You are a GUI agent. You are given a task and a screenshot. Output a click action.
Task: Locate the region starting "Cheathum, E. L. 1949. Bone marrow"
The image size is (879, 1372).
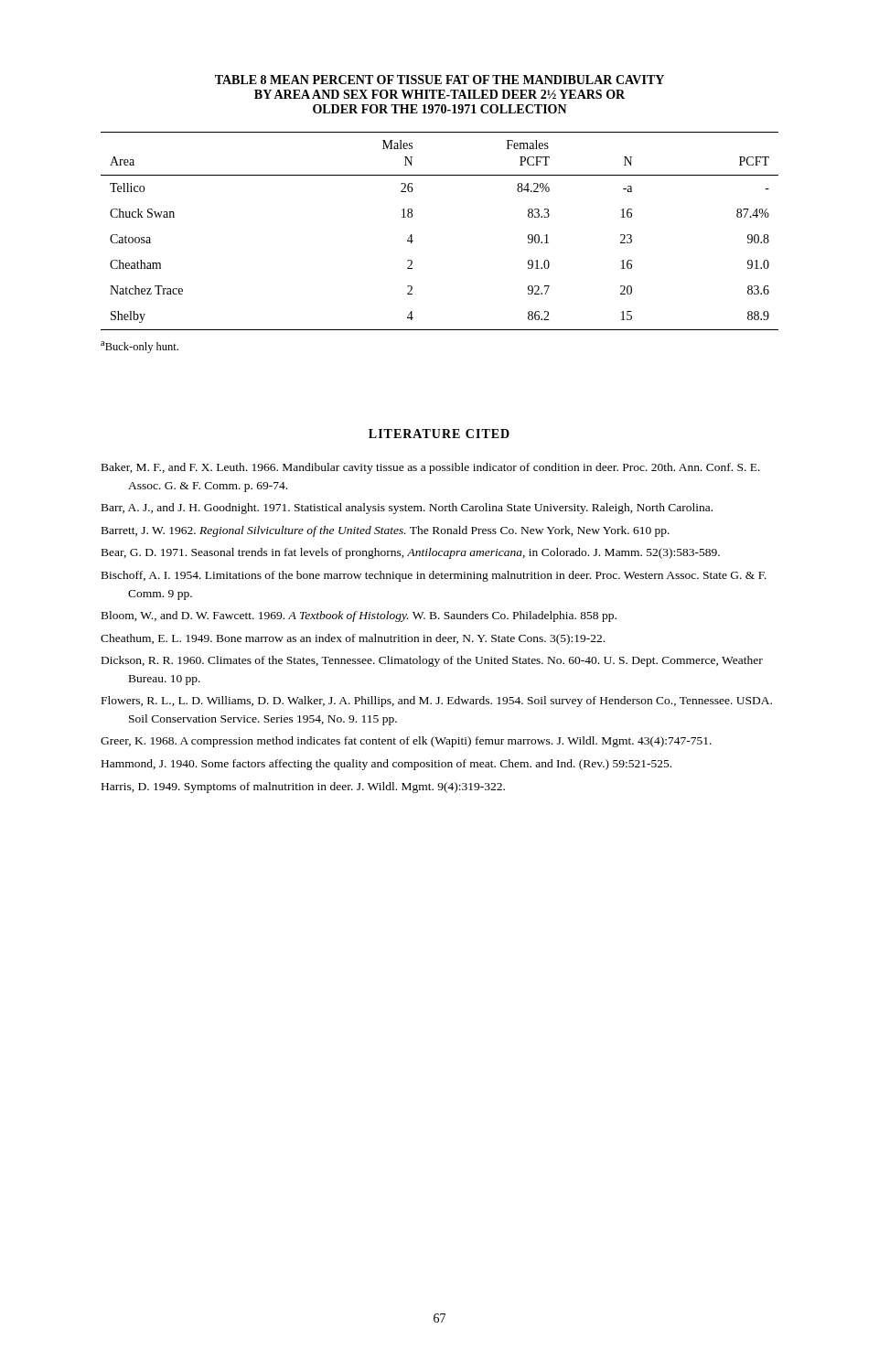click(353, 638)
